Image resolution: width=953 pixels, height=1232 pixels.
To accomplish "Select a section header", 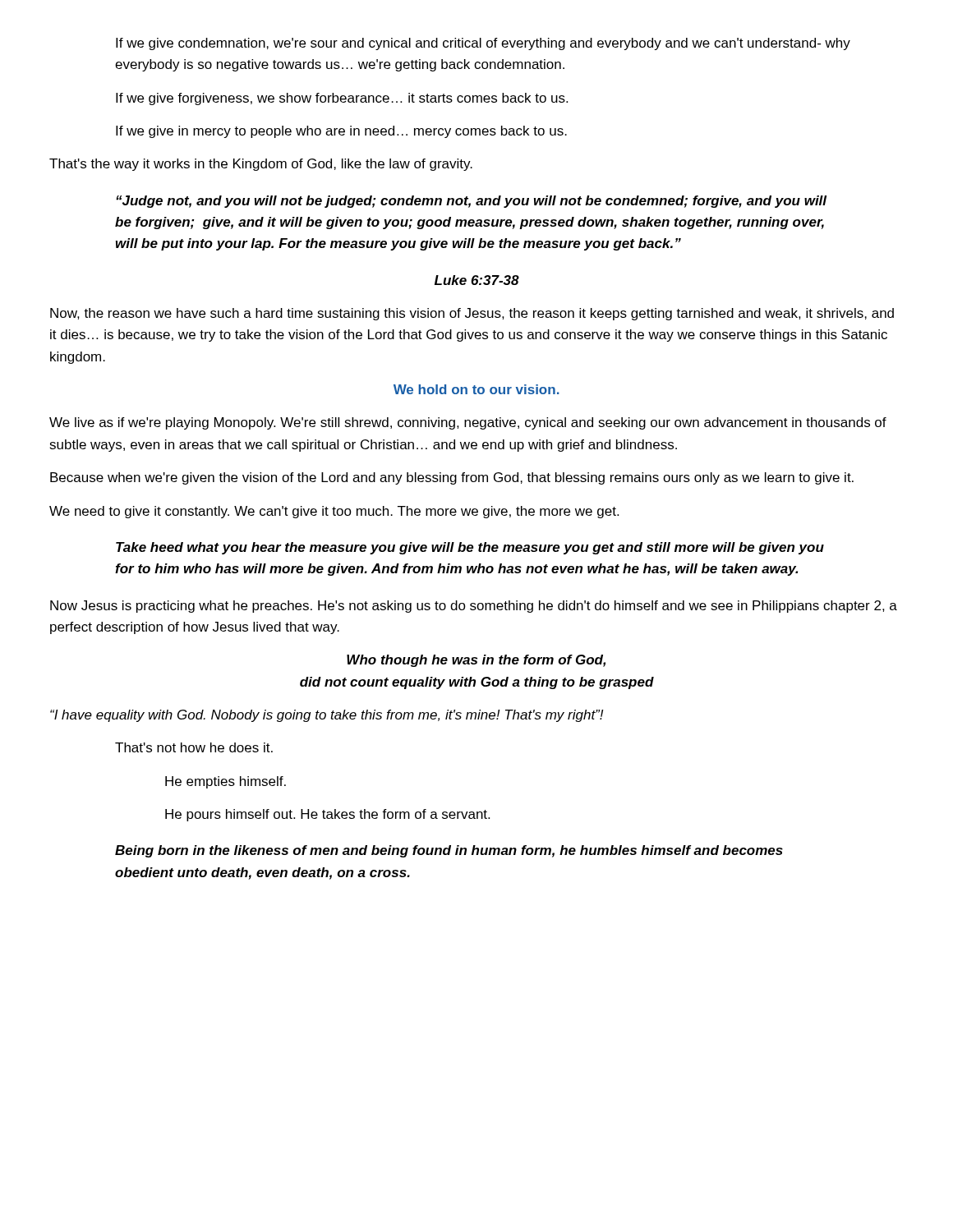I will click(476, 390).
